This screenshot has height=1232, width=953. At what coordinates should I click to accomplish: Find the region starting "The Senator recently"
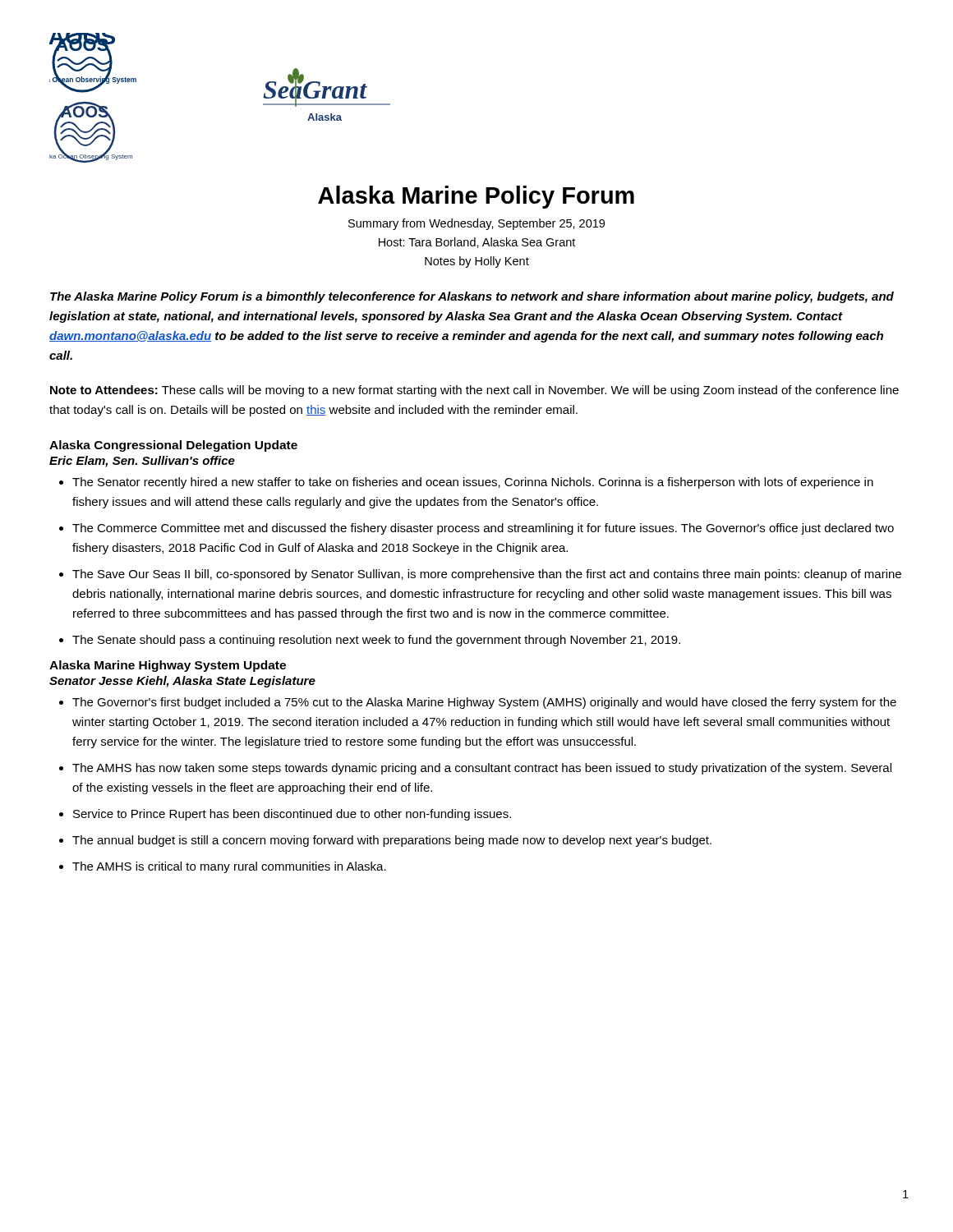coord(473,491)
